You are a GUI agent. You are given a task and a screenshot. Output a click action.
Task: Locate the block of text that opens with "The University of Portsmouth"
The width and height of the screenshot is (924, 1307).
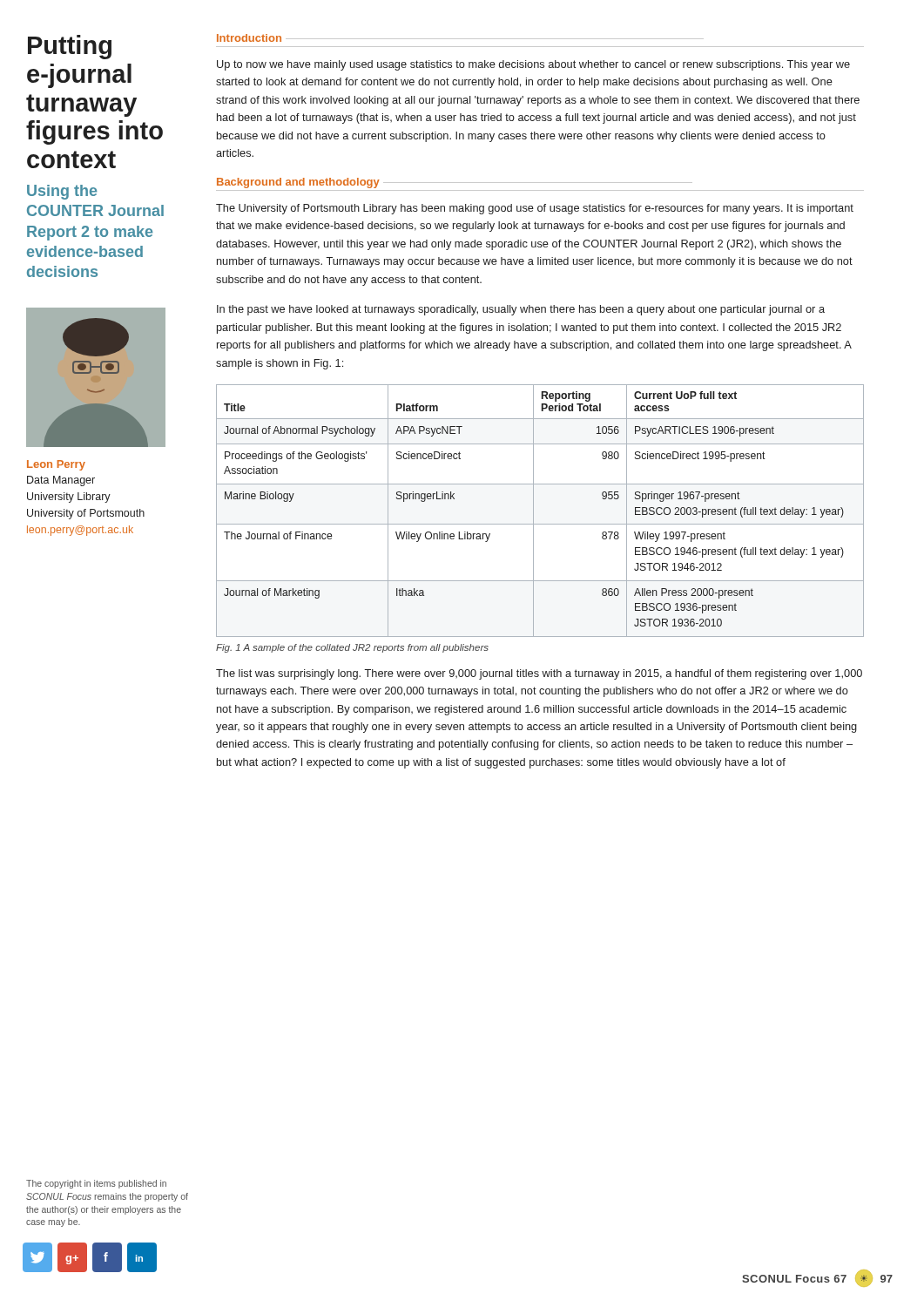pos(535,243)
